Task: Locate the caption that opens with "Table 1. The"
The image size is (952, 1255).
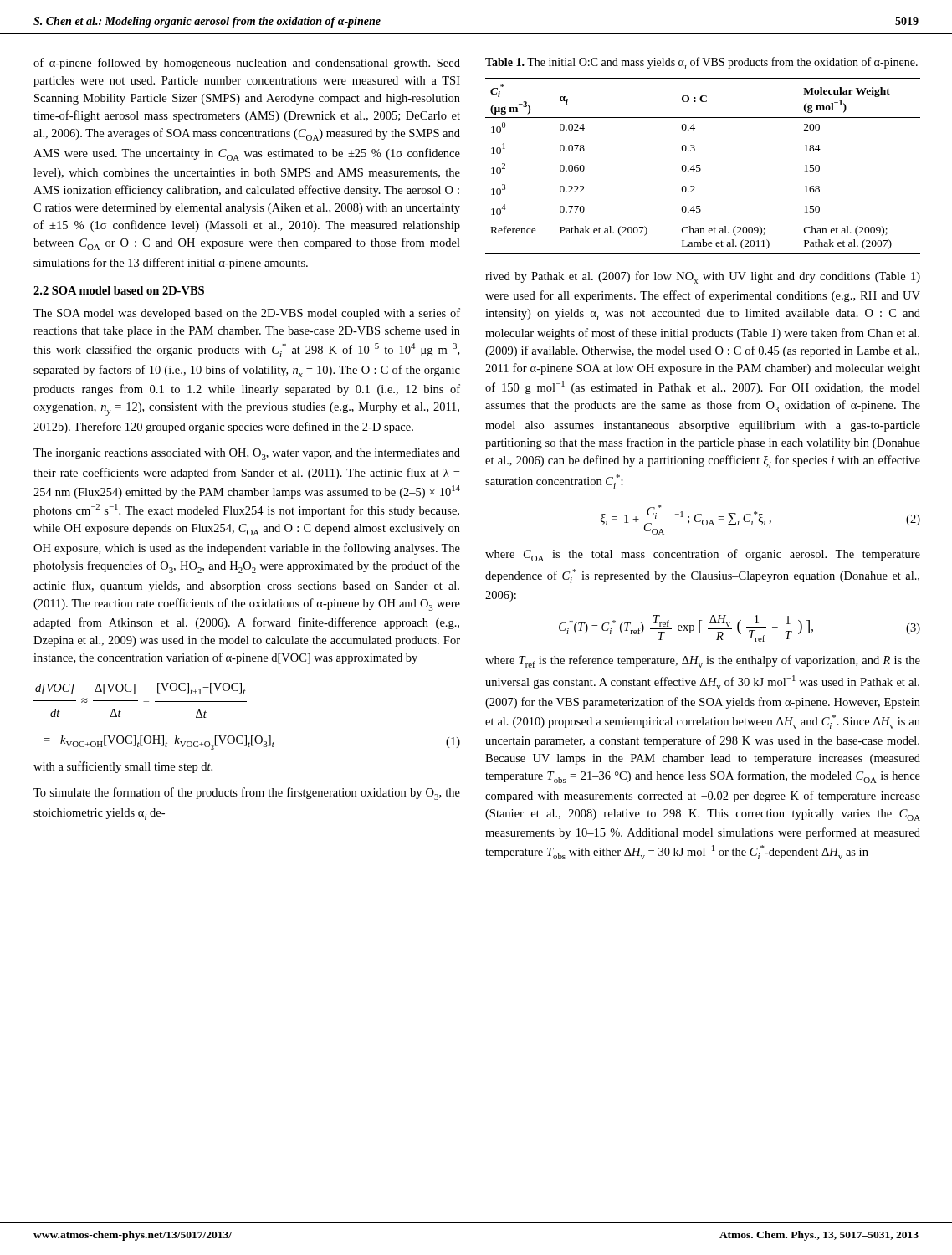Action: pos(702,64)
